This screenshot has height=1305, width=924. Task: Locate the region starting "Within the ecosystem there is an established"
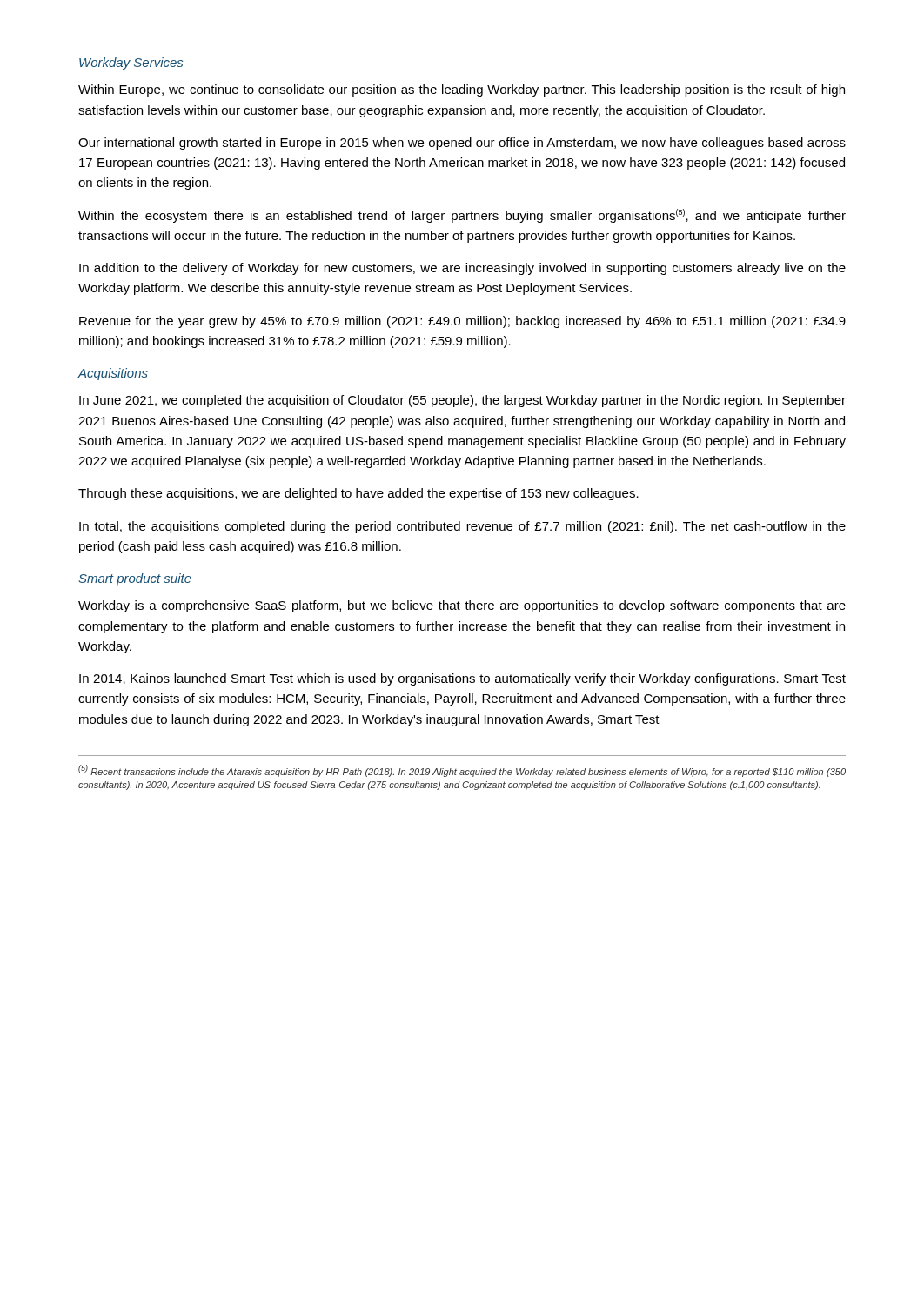click(x=462, y=225)
